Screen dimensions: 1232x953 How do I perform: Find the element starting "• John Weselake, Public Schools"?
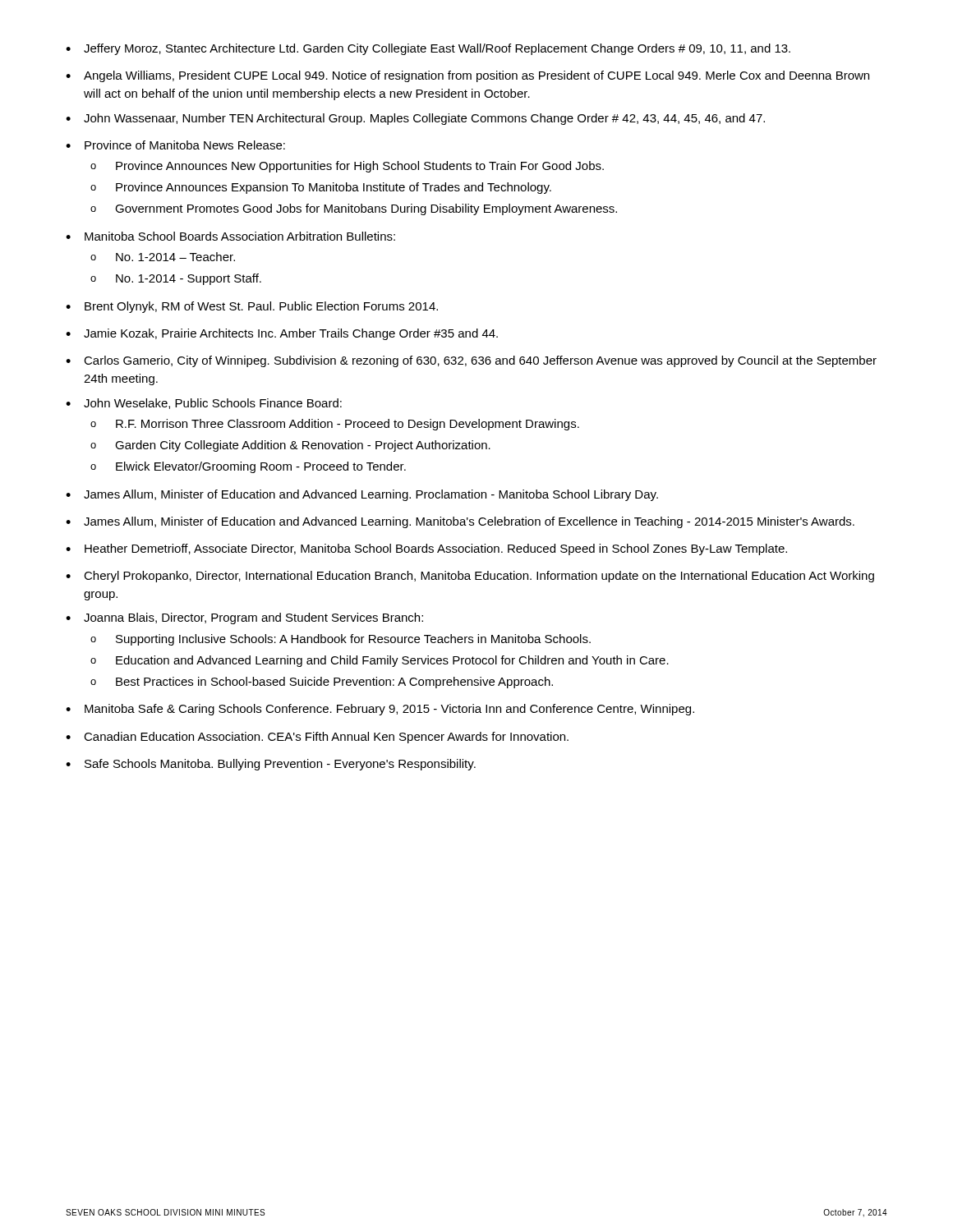[476, 436]
